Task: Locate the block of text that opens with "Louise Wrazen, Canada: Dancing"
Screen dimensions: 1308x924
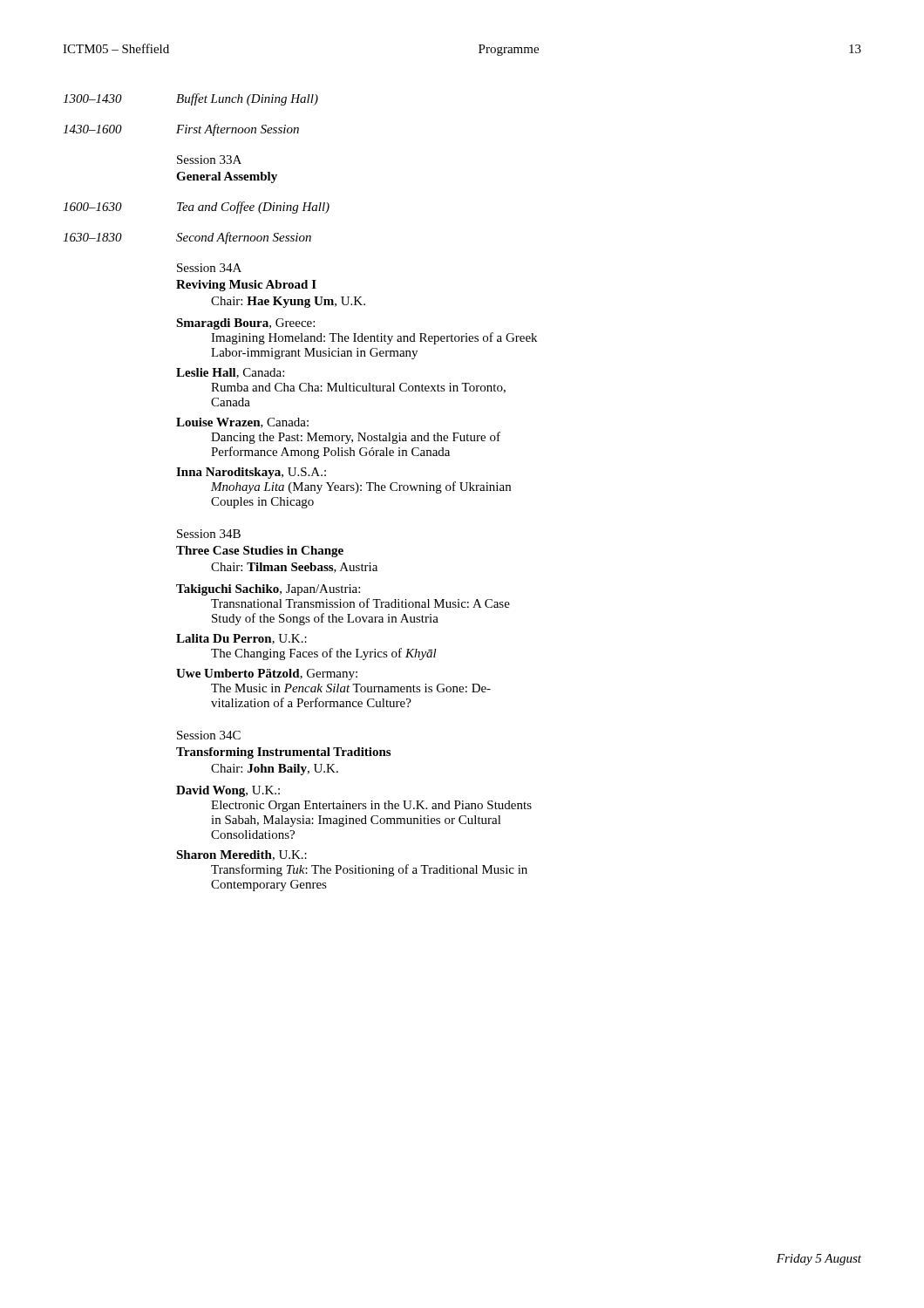Action: pyautogui.click(x=242, y=423)
